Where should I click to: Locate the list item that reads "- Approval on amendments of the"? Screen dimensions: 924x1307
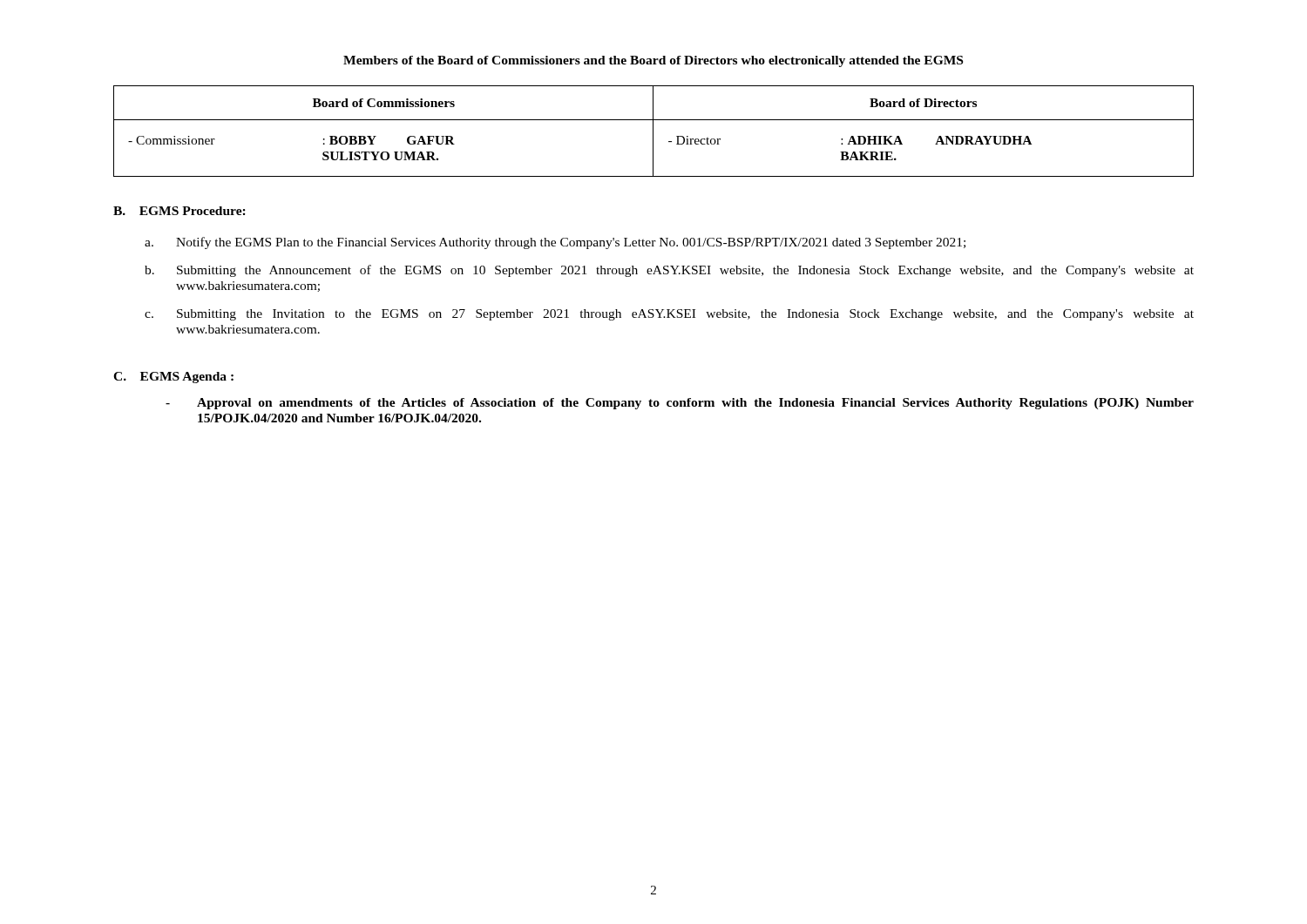(680, 410)
